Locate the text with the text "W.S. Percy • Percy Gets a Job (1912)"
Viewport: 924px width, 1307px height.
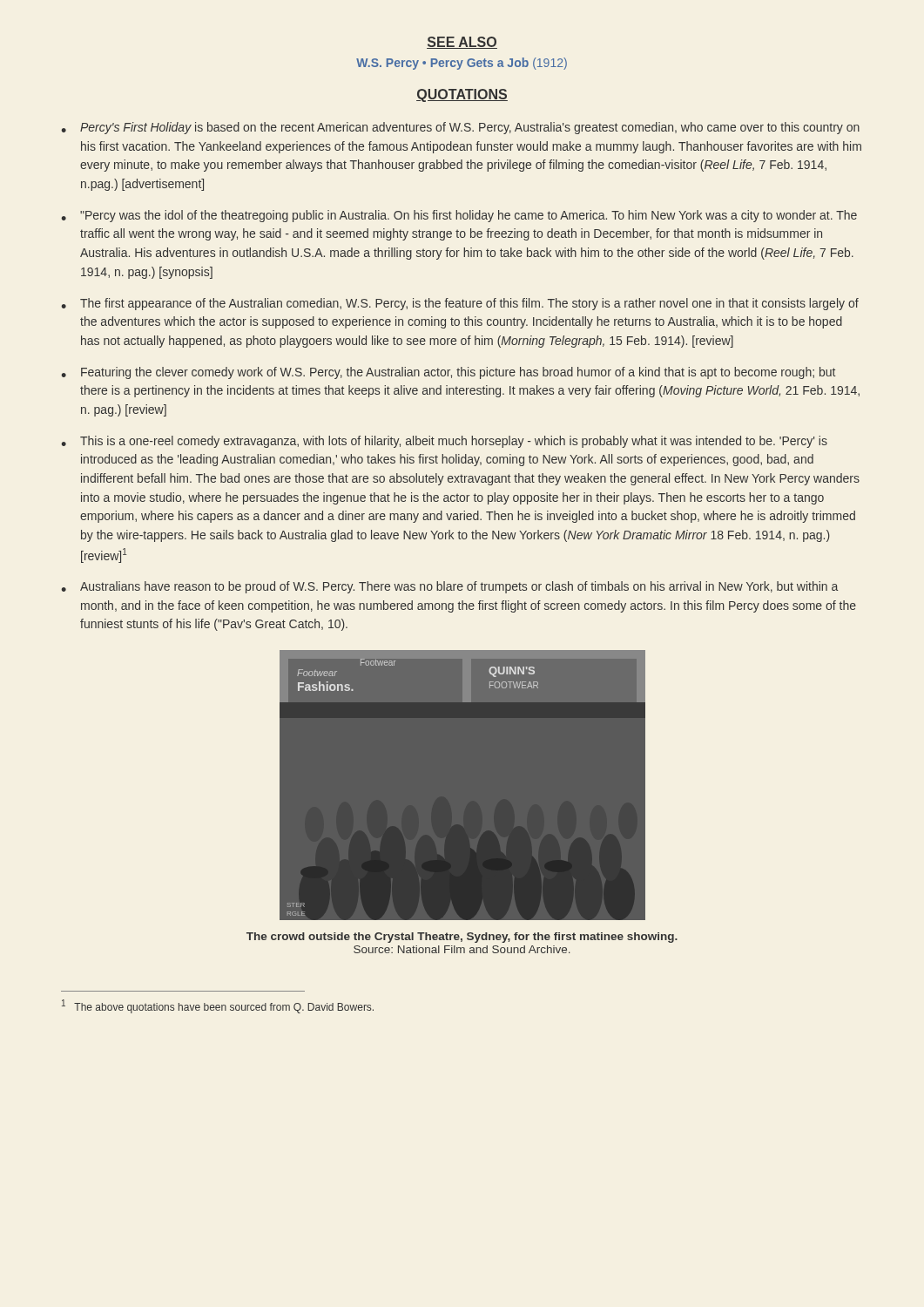coord(462,63)
